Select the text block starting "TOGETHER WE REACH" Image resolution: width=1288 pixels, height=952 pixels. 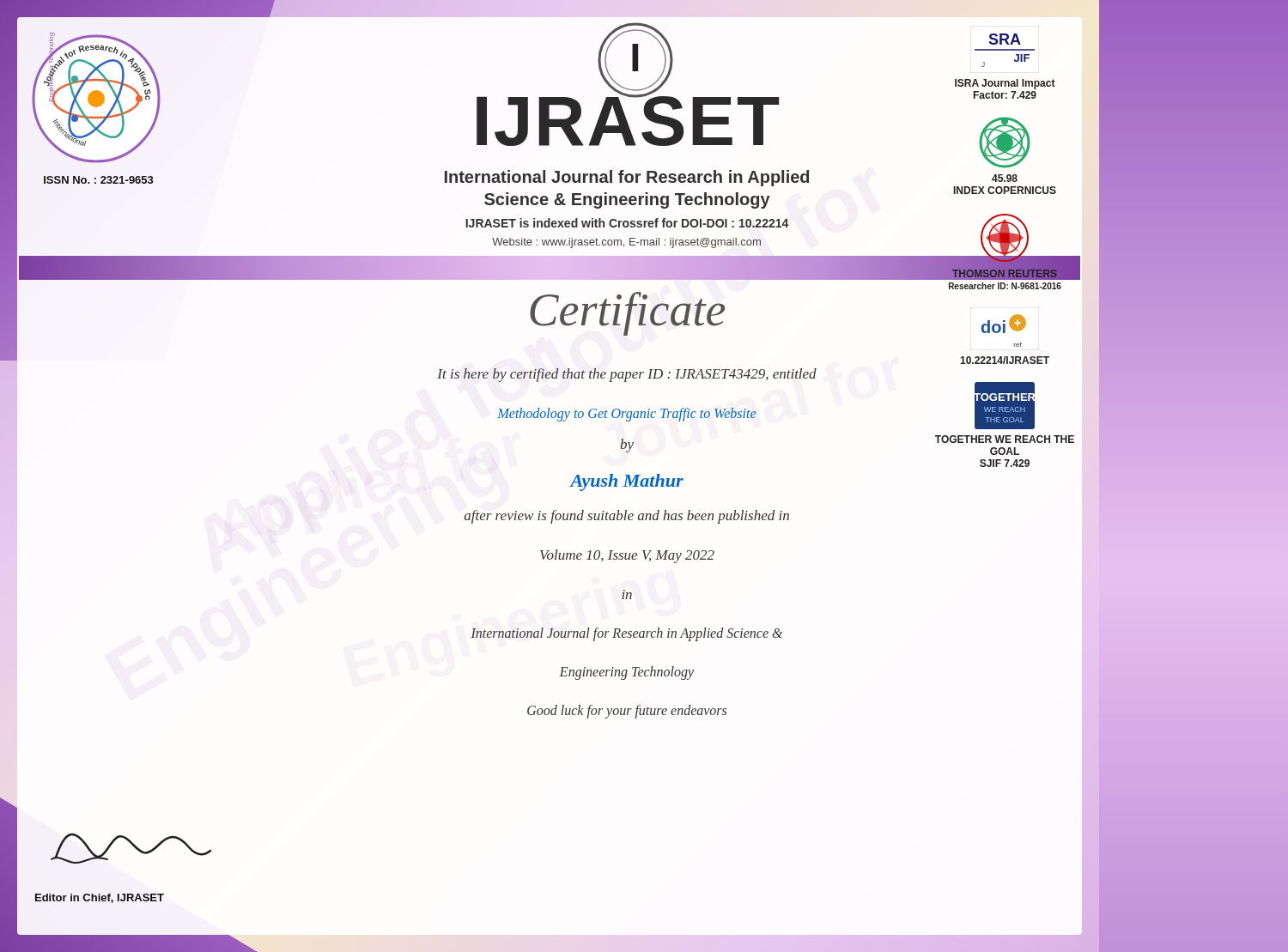tap(1005, 452)
